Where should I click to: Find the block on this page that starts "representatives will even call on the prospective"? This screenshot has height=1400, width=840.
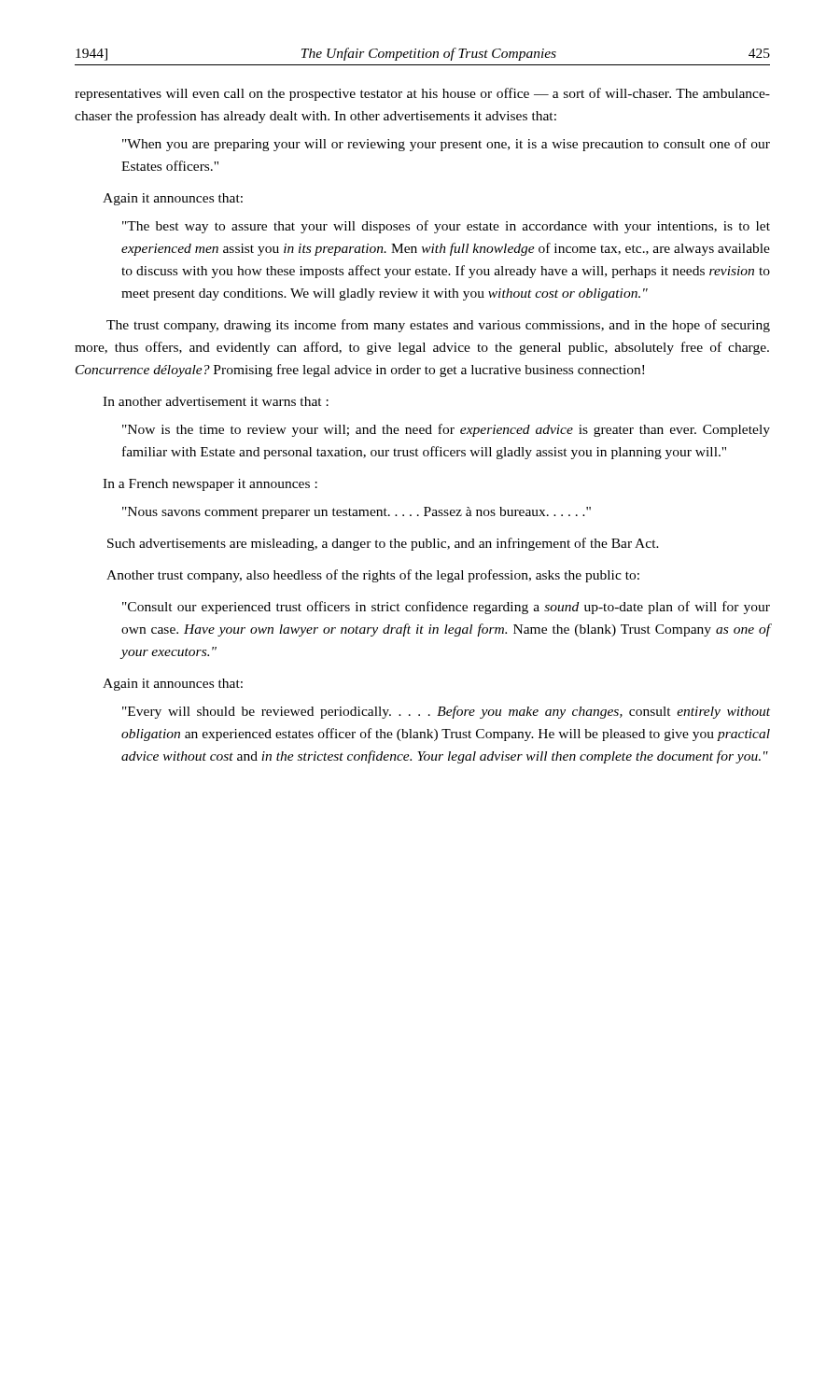pyautogui.click(x=422, y=105)
